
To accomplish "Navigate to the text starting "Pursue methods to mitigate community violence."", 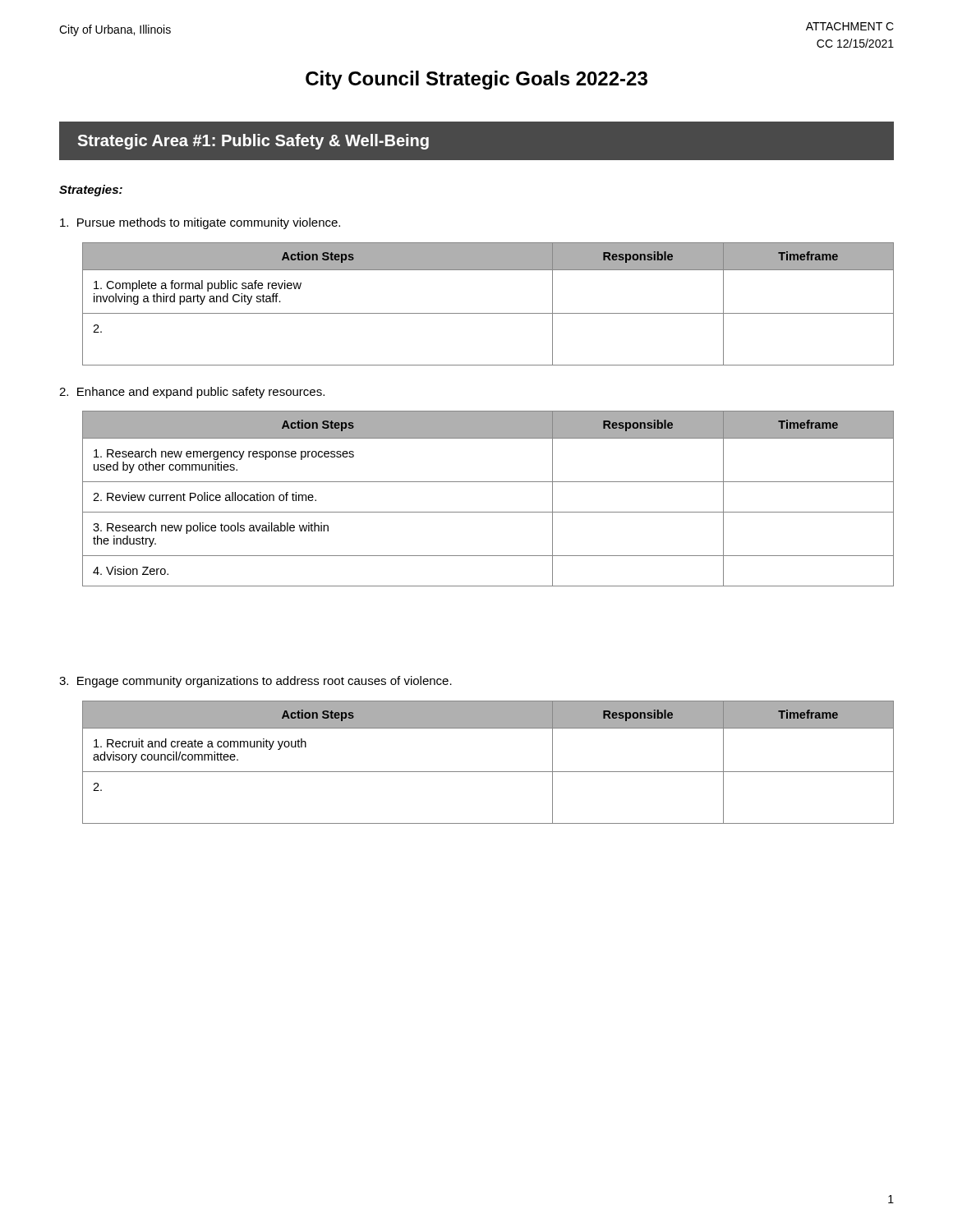I will [x=200, y=222].
